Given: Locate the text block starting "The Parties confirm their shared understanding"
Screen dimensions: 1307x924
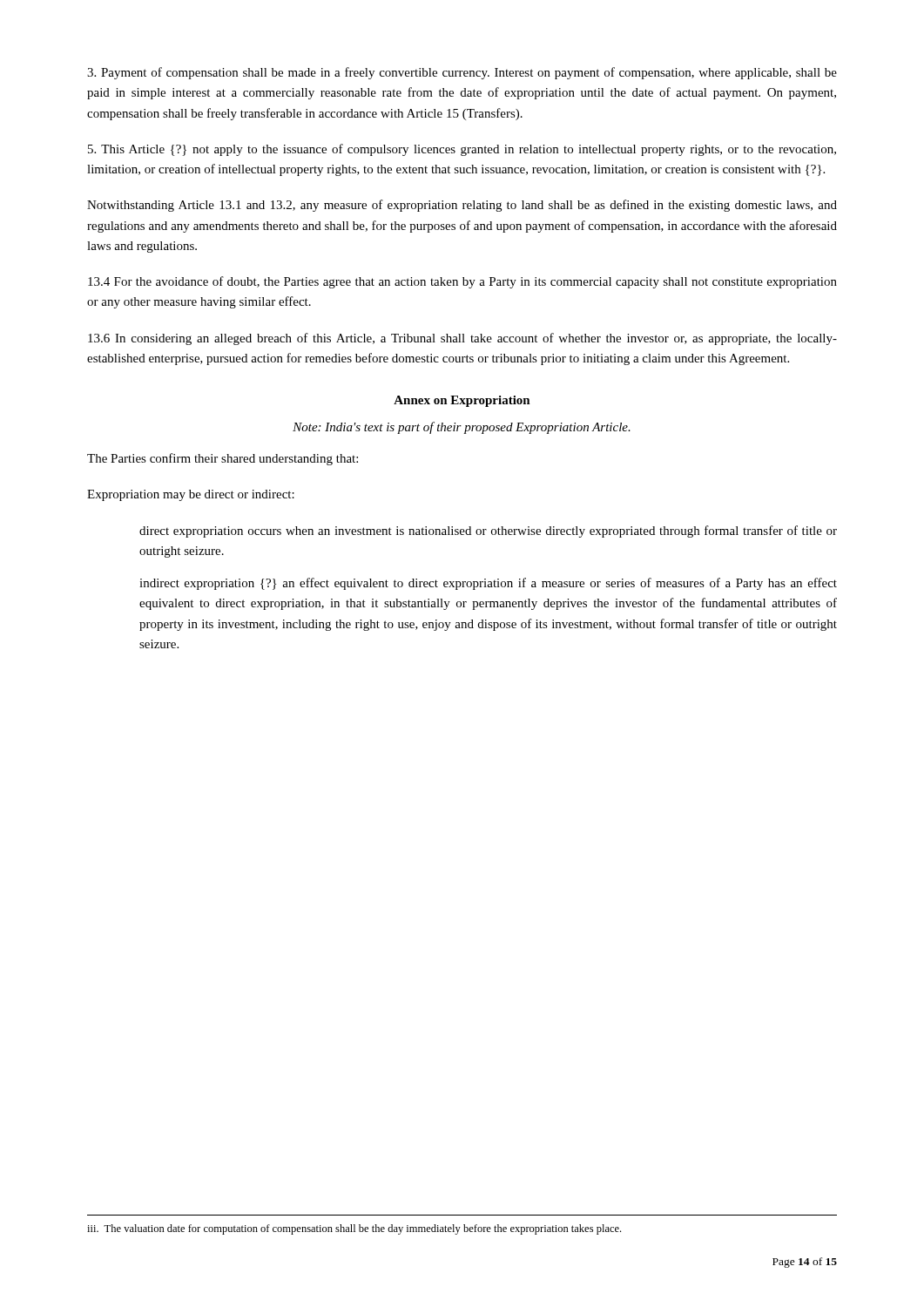Looking at the screenshot, I should tap(223, 458).
